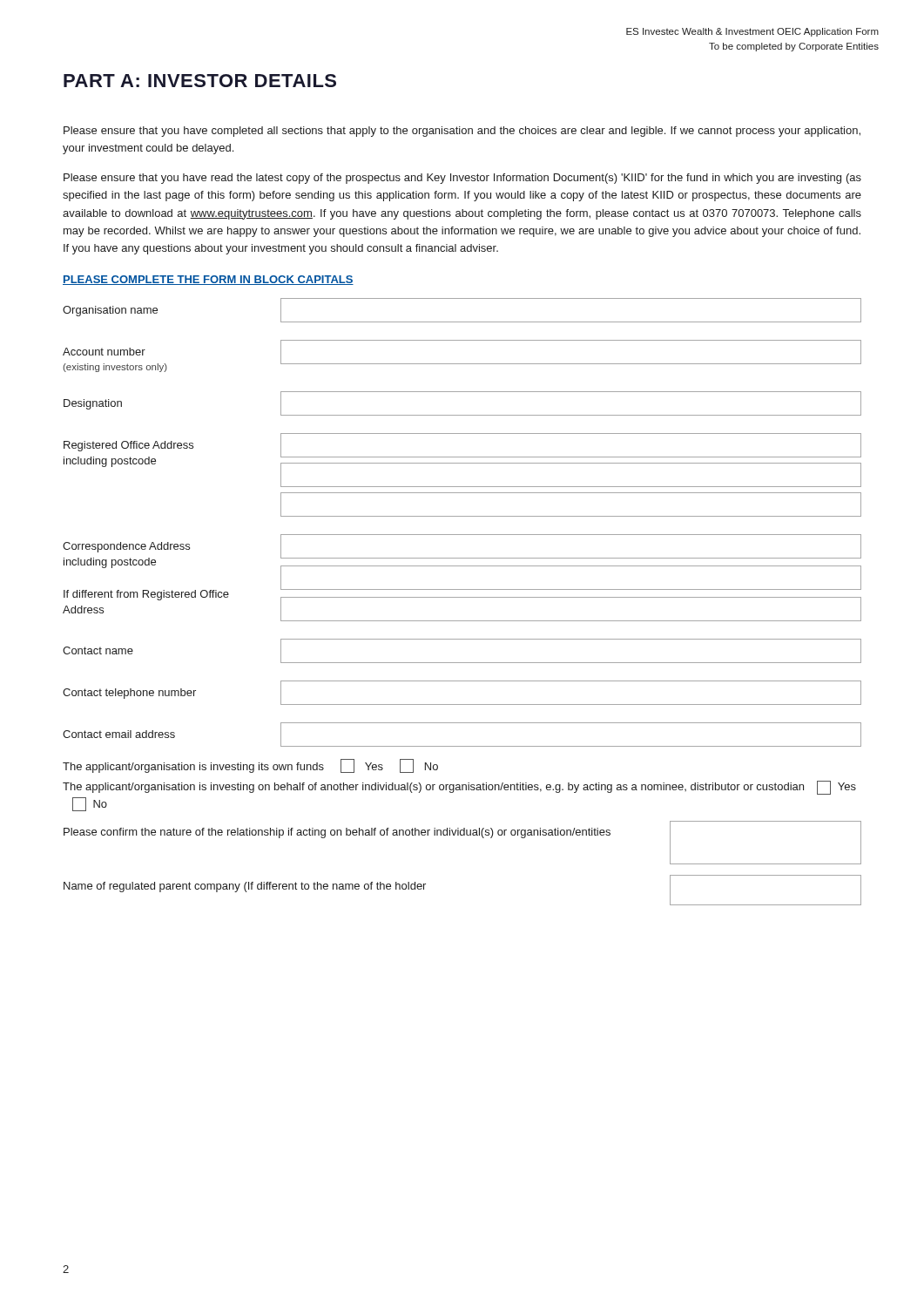Locate the passage starting "Name of regulated parent"
924x1307 pixels.
point(245,890)
